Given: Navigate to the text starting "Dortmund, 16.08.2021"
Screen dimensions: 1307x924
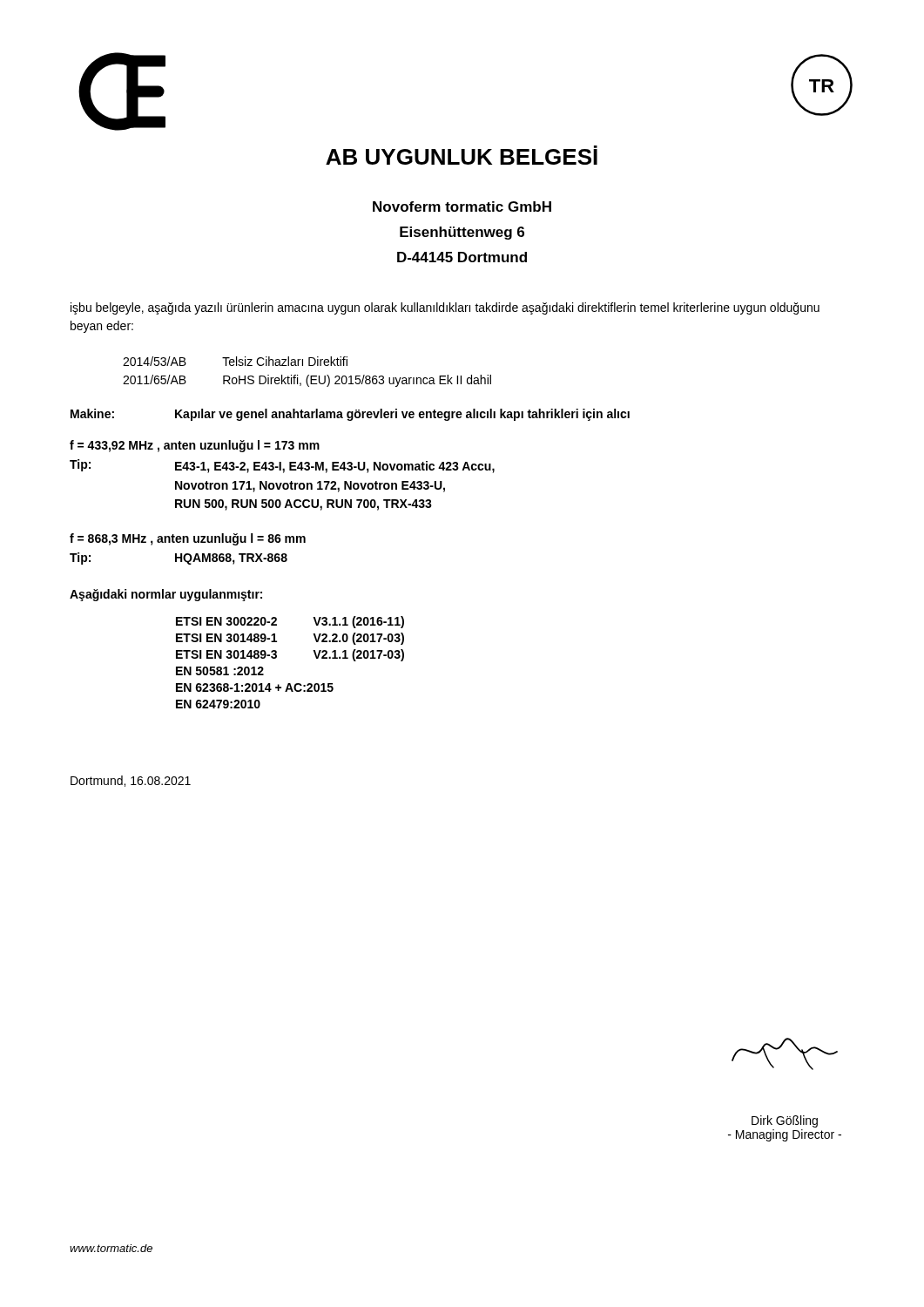Looking at the screenshot, I should (x=130, y=781).
